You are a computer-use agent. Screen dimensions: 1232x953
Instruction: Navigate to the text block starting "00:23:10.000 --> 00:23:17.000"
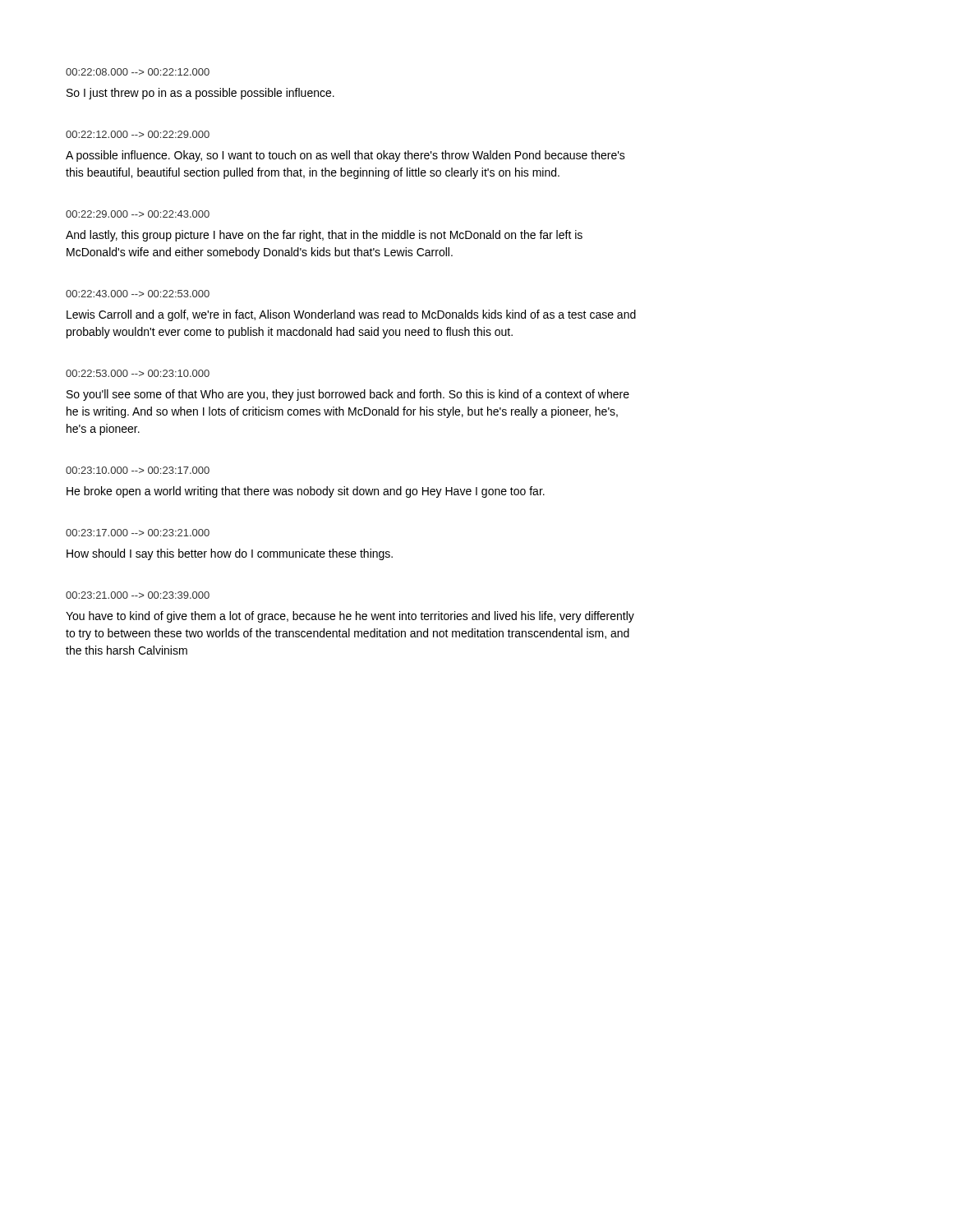pos(138,470)
